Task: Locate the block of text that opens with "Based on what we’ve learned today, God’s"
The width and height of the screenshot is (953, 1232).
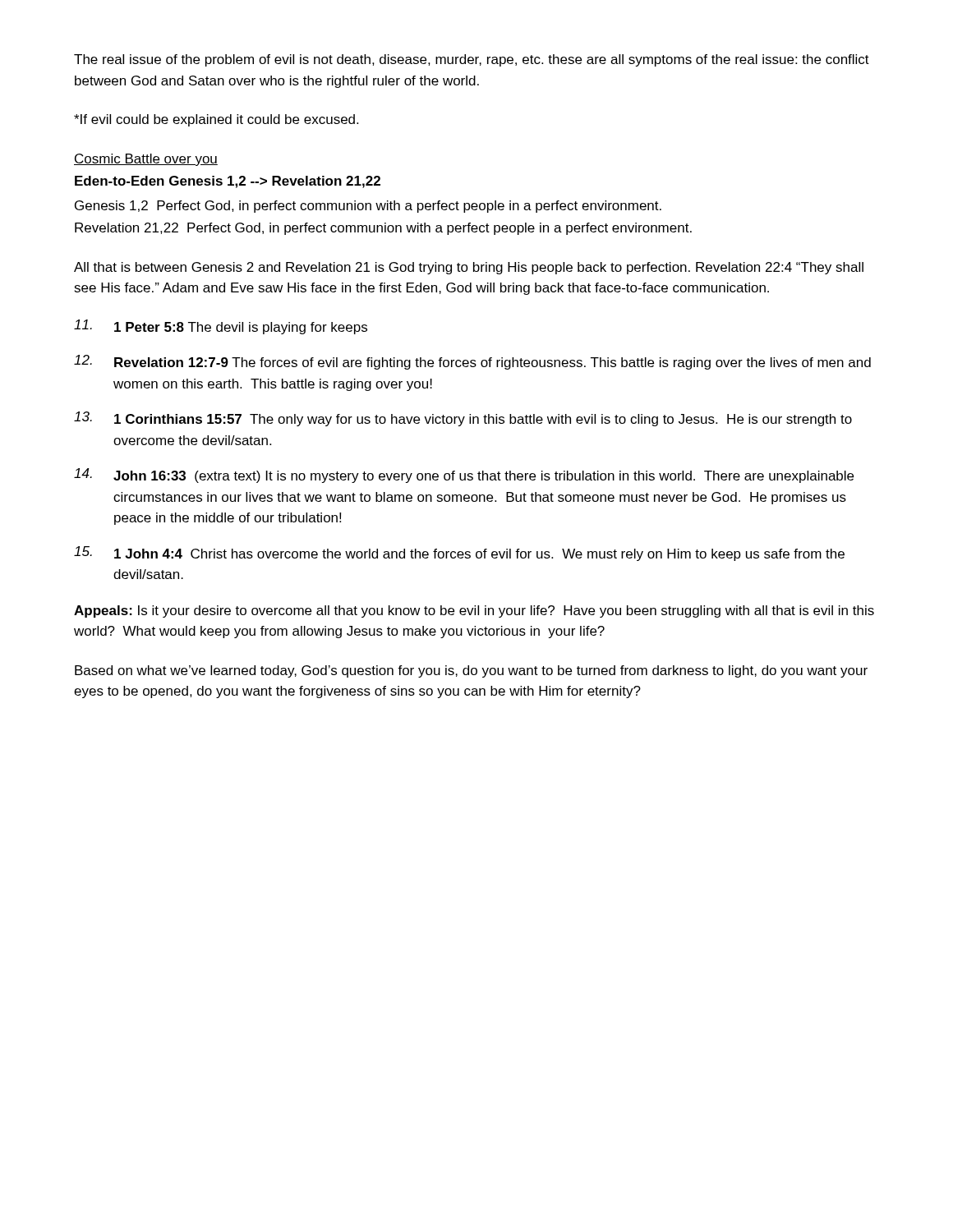Action: (x=471, y=681)
